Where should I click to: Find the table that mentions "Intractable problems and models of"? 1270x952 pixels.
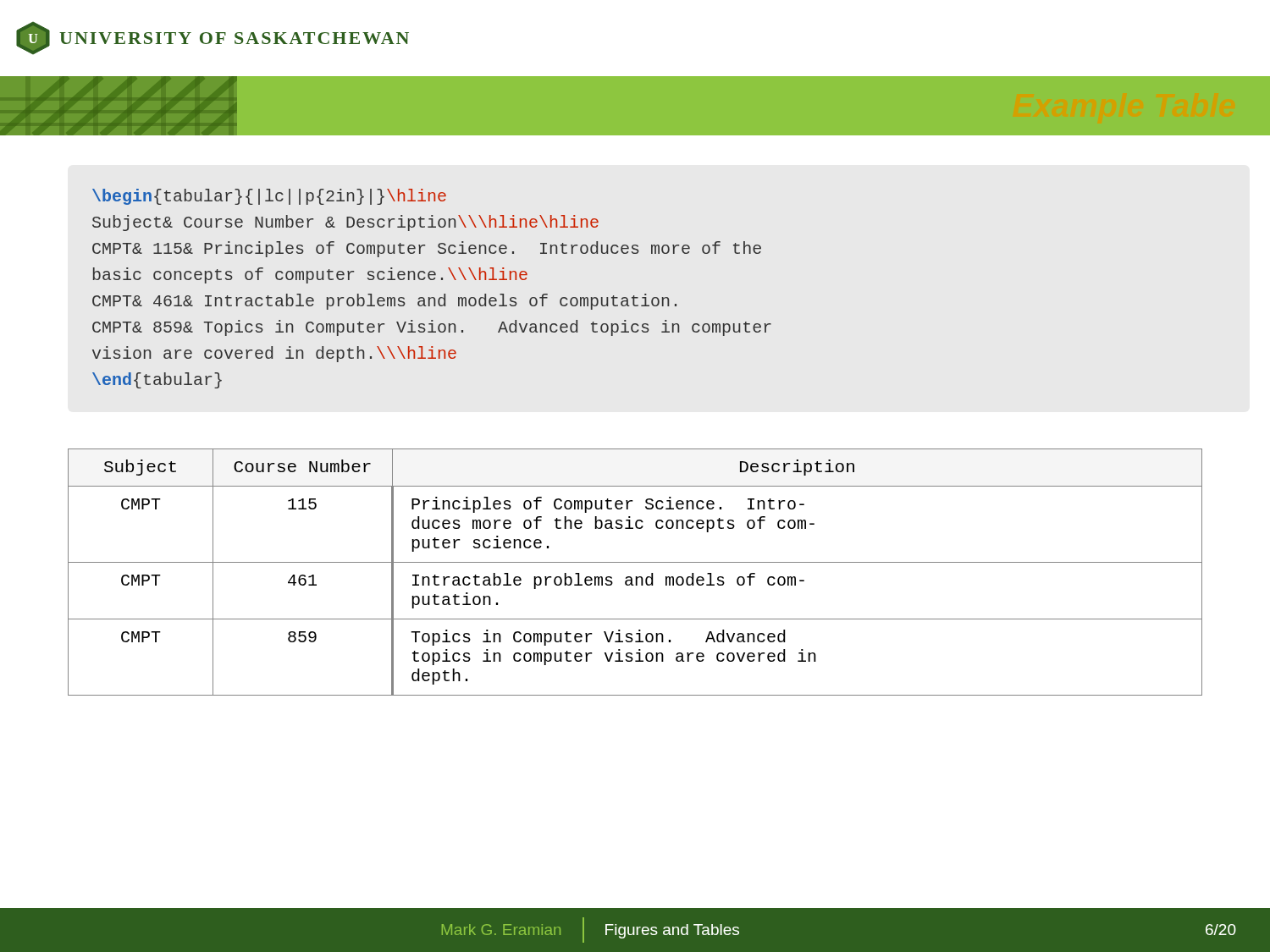pyautogui.click(x=635, y=572)
